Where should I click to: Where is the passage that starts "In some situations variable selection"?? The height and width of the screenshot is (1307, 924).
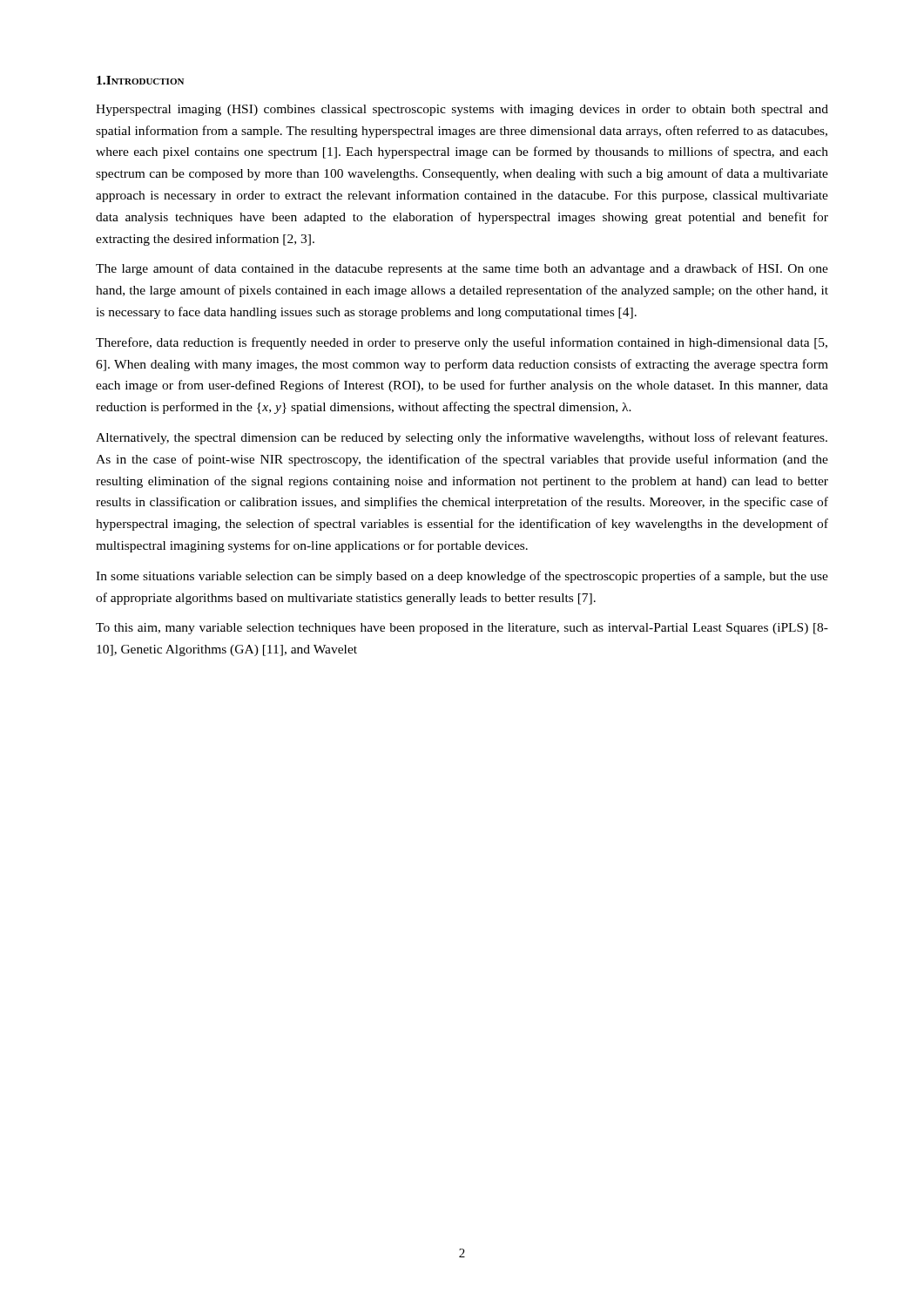[462, 586]
